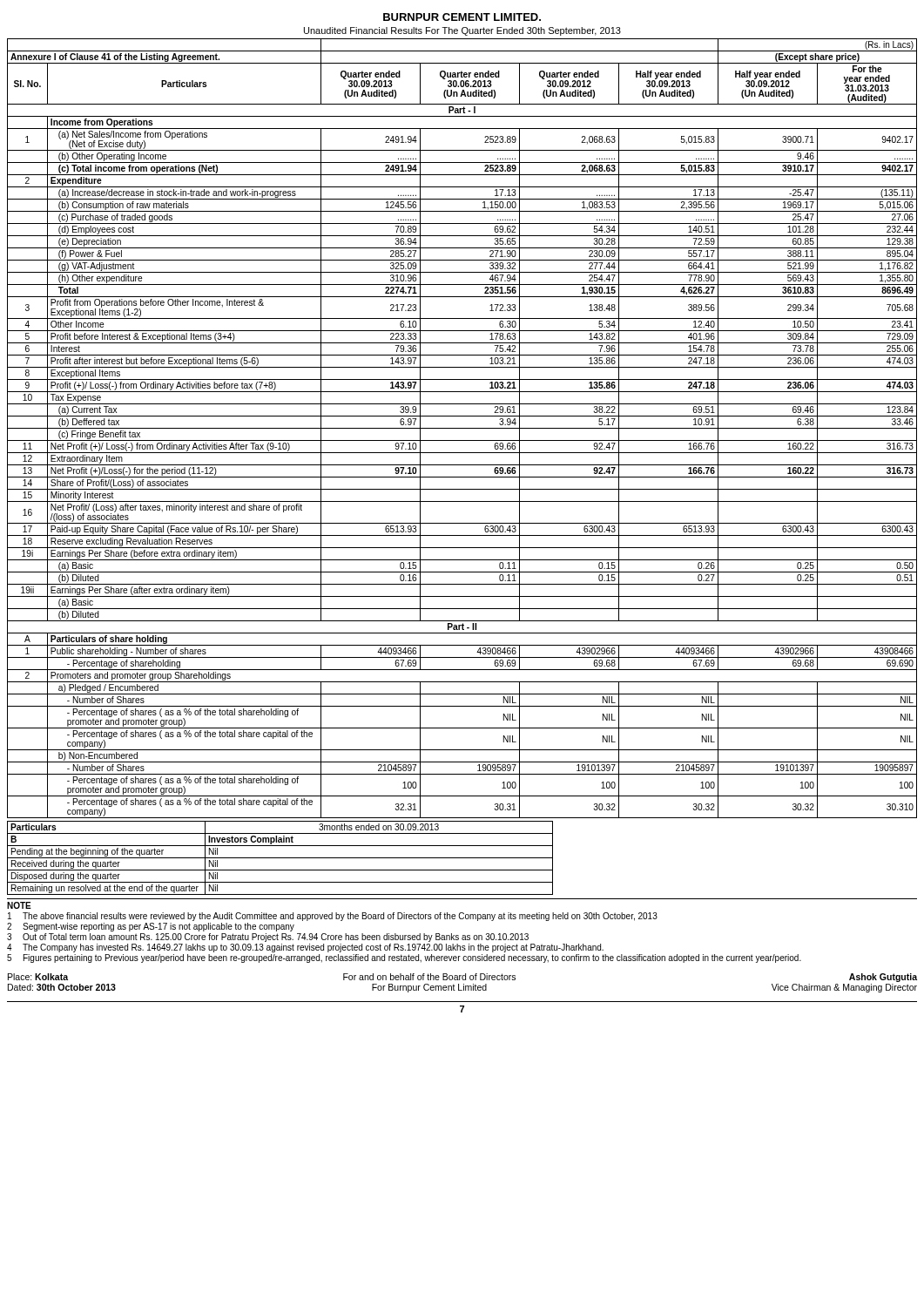This screenshot has width=924, height=1307.
Task: Select the table that reads "(c) Purchase of traded"
Action: 462,428
